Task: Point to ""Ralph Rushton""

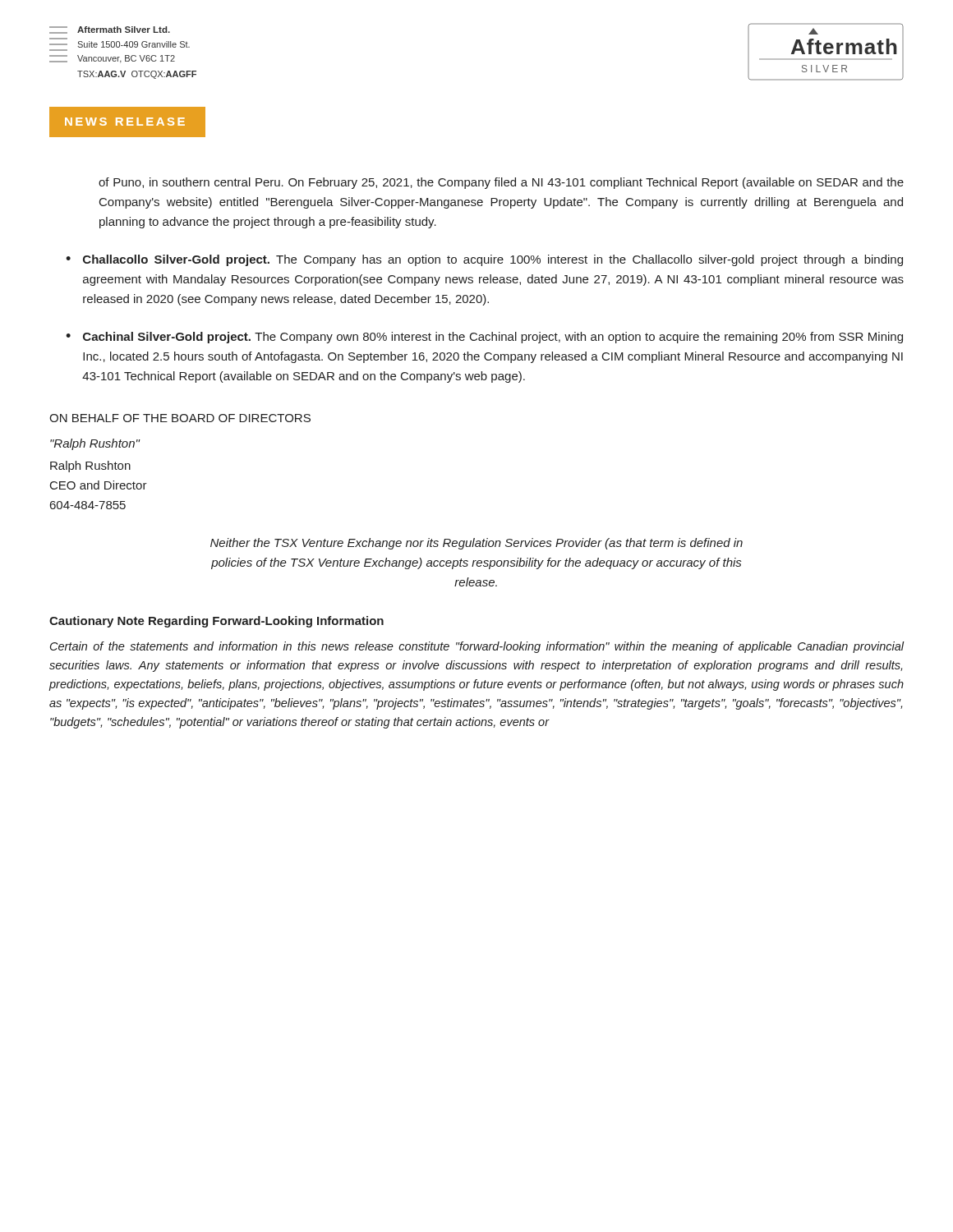Action: [x=94, y=443]
